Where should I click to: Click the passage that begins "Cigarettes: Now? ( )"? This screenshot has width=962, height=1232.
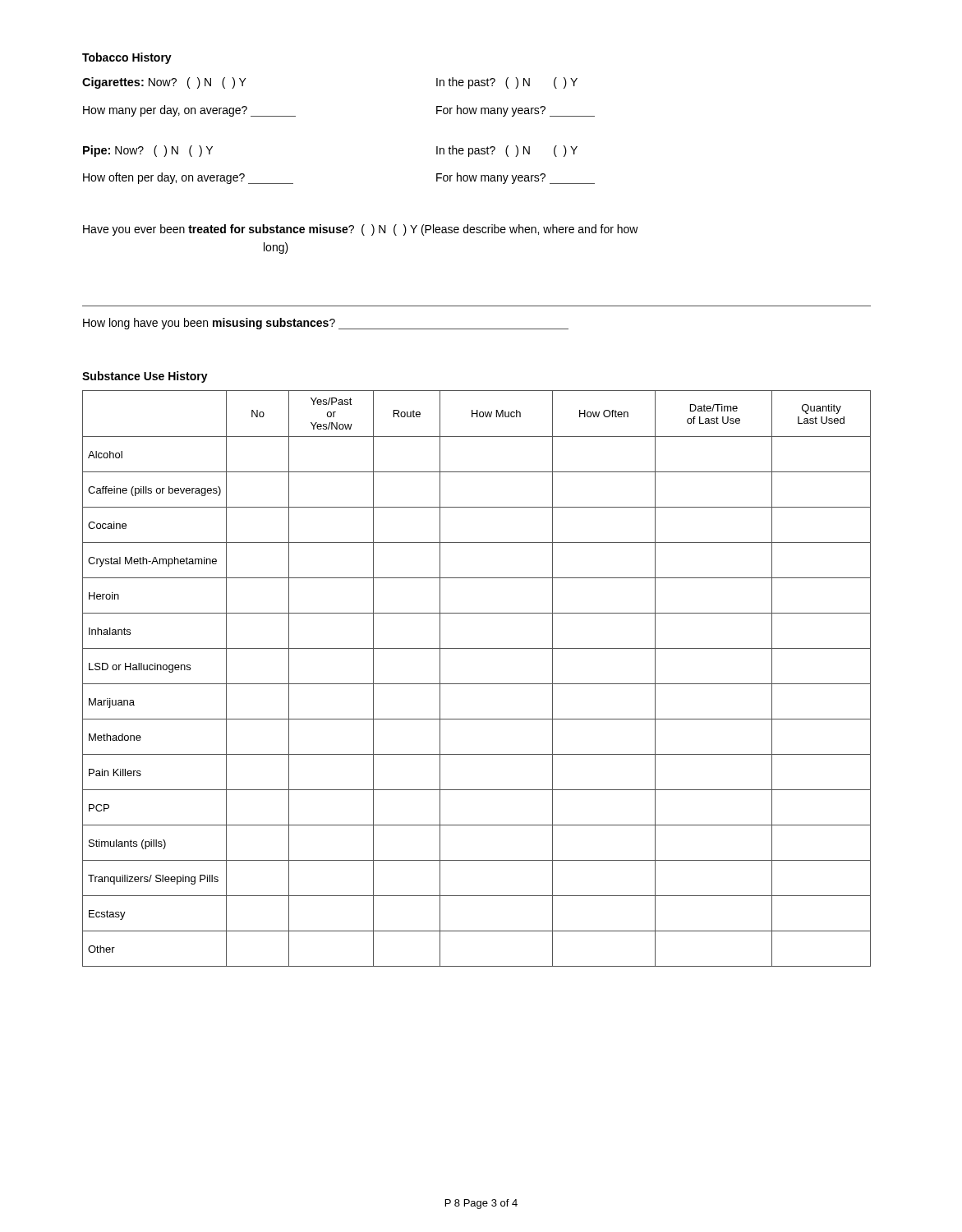(166, 83)
